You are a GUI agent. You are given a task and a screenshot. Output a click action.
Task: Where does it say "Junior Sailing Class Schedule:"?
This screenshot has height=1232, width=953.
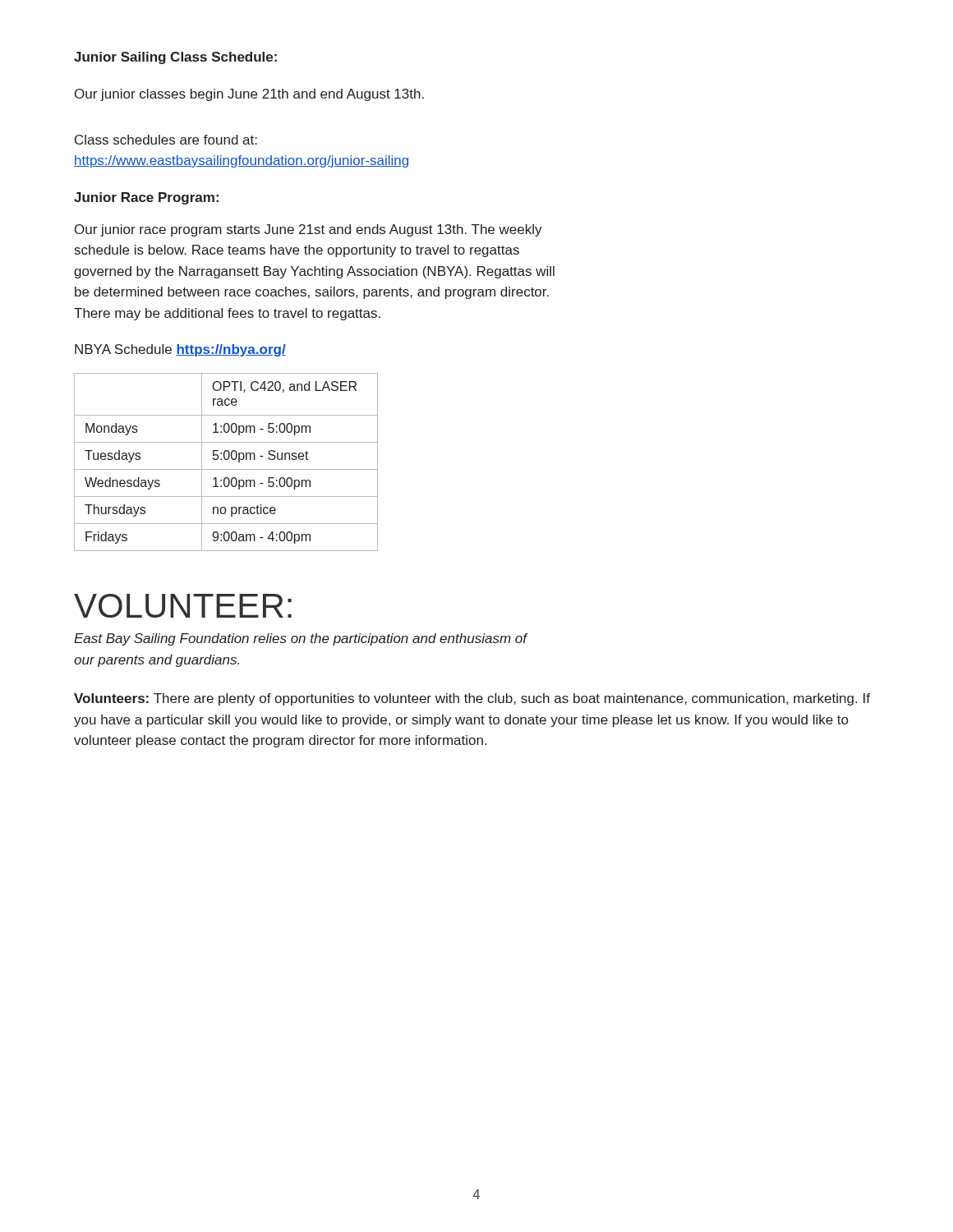tap(176, 57)
